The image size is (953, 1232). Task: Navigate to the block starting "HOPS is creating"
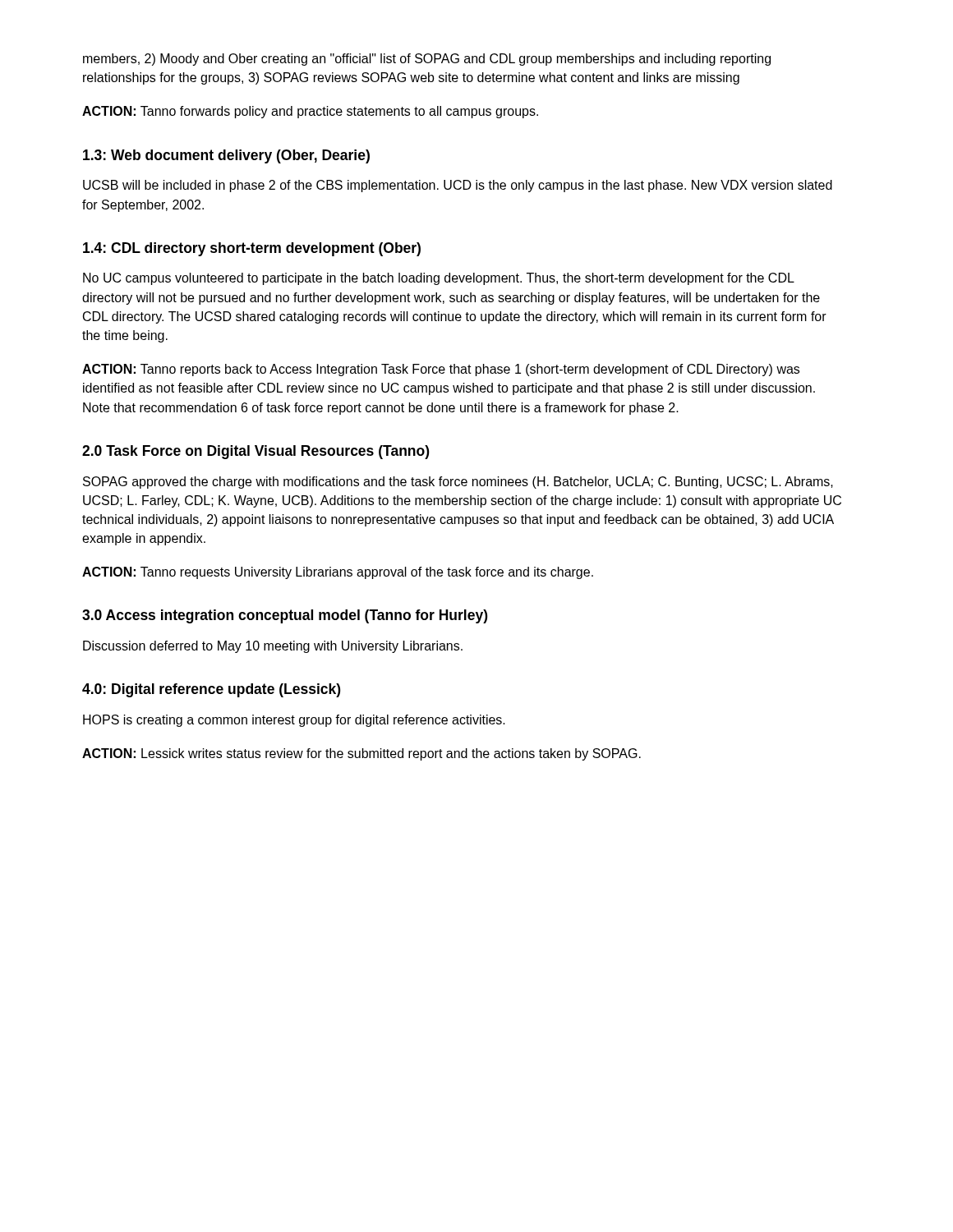point(294,720)
